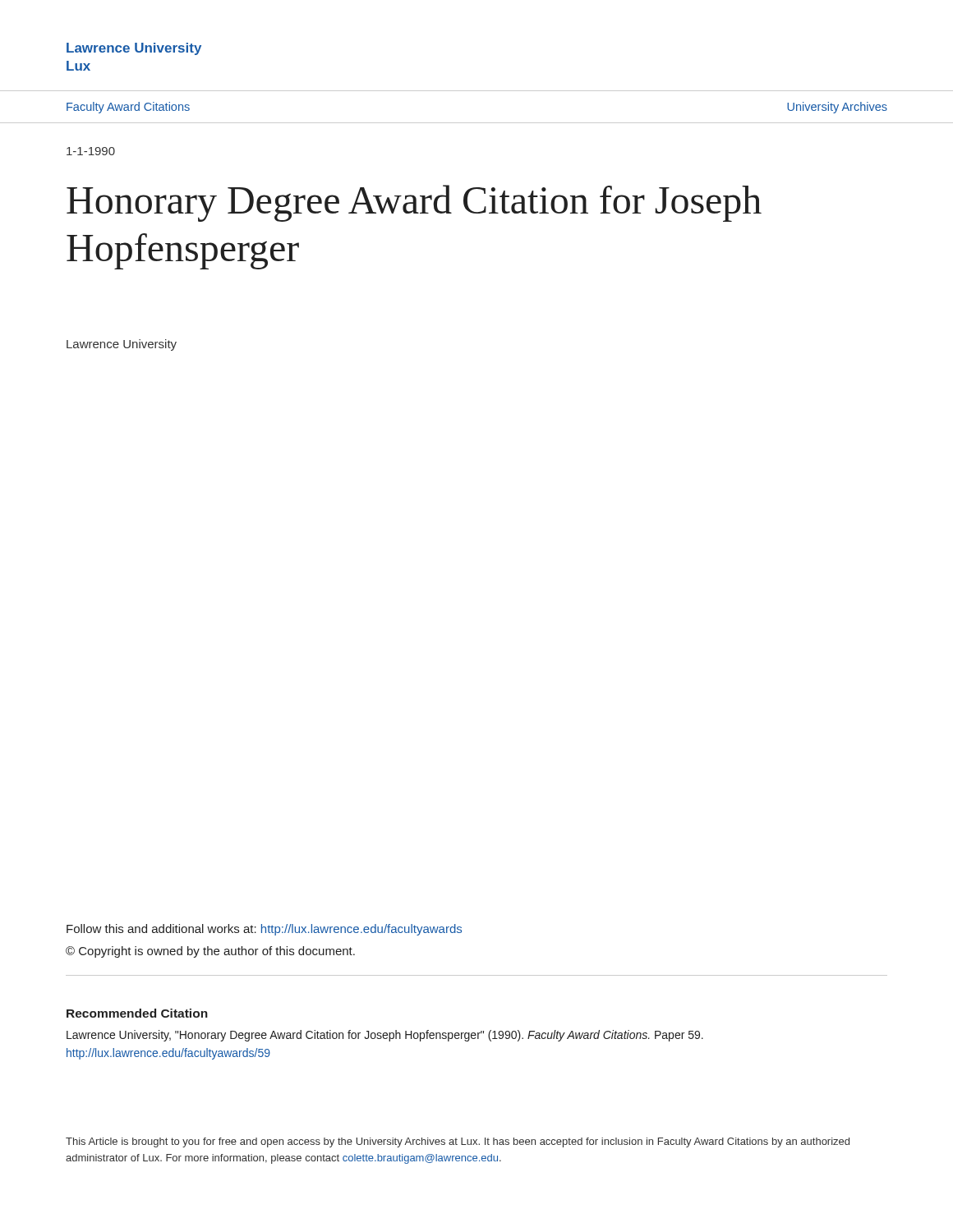
Task: Locate the passage starting "Recommended Citation"
Action: (x=137, y=1013)
